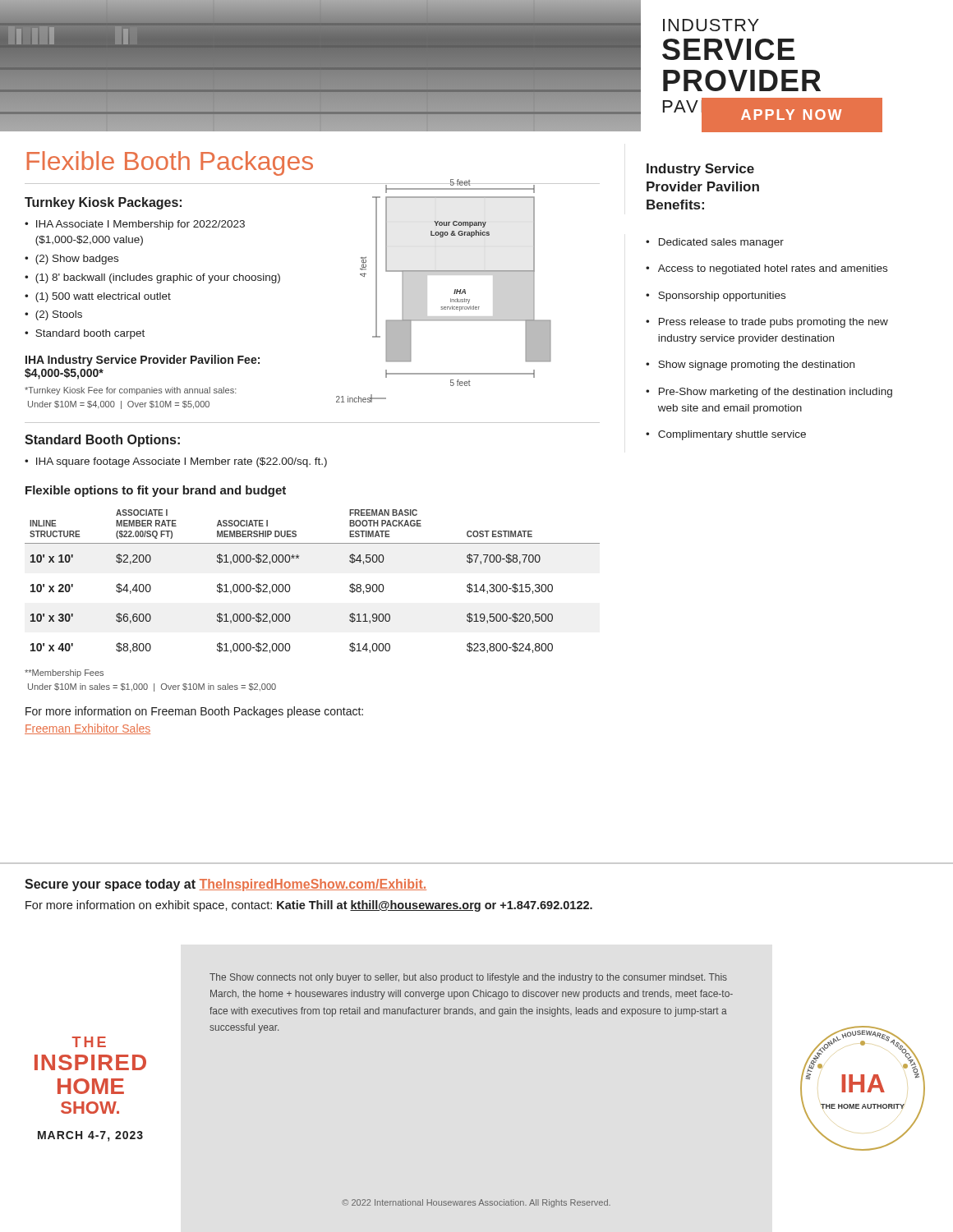Select the schematic
This screenshot has width=953, height=1232.
tap(460, 292)
